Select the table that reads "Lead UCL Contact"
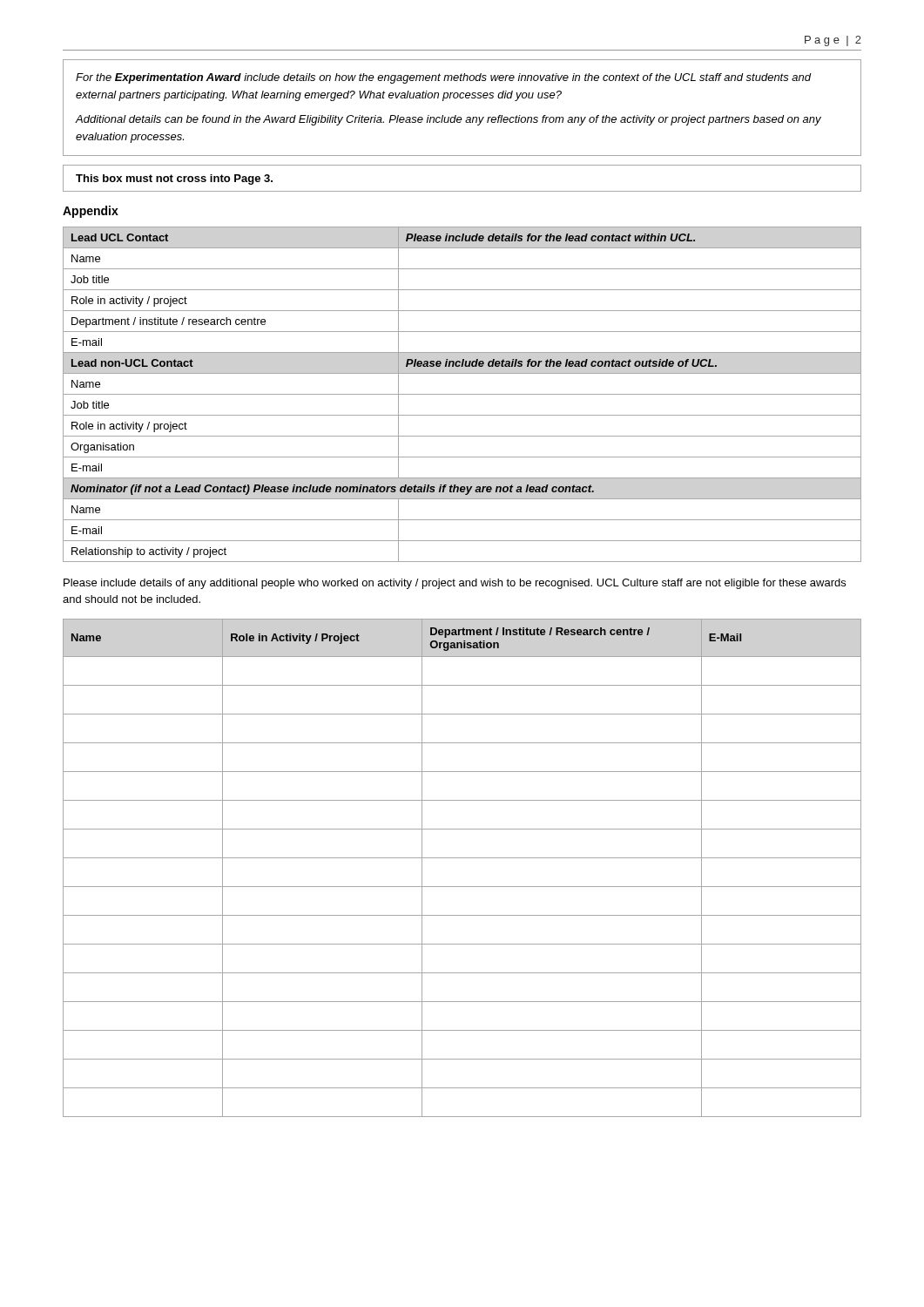The width and height of the screenshot is (924, 1307). click(462, 394)
